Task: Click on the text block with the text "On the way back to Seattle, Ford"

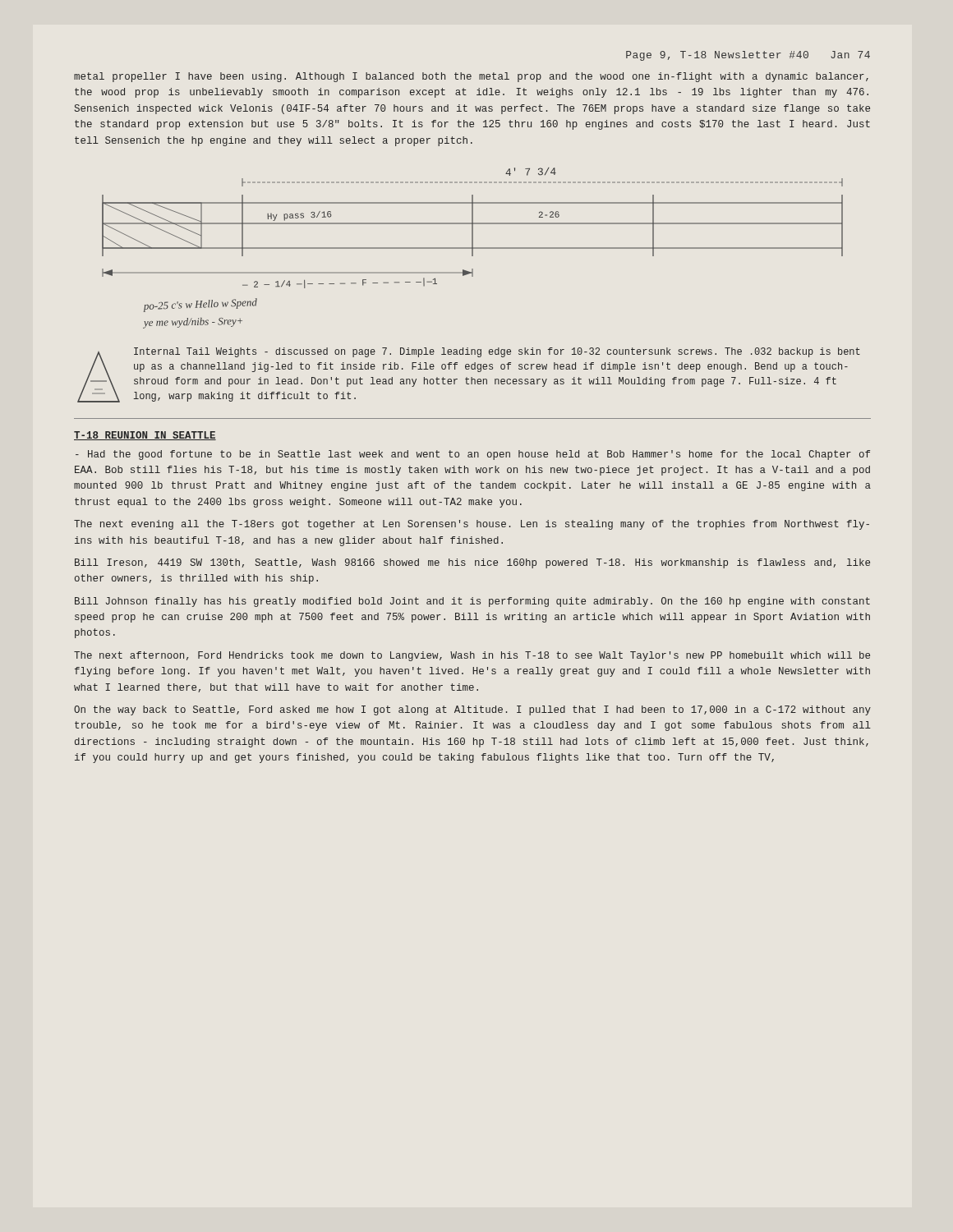Action: (x=472, y=734)
